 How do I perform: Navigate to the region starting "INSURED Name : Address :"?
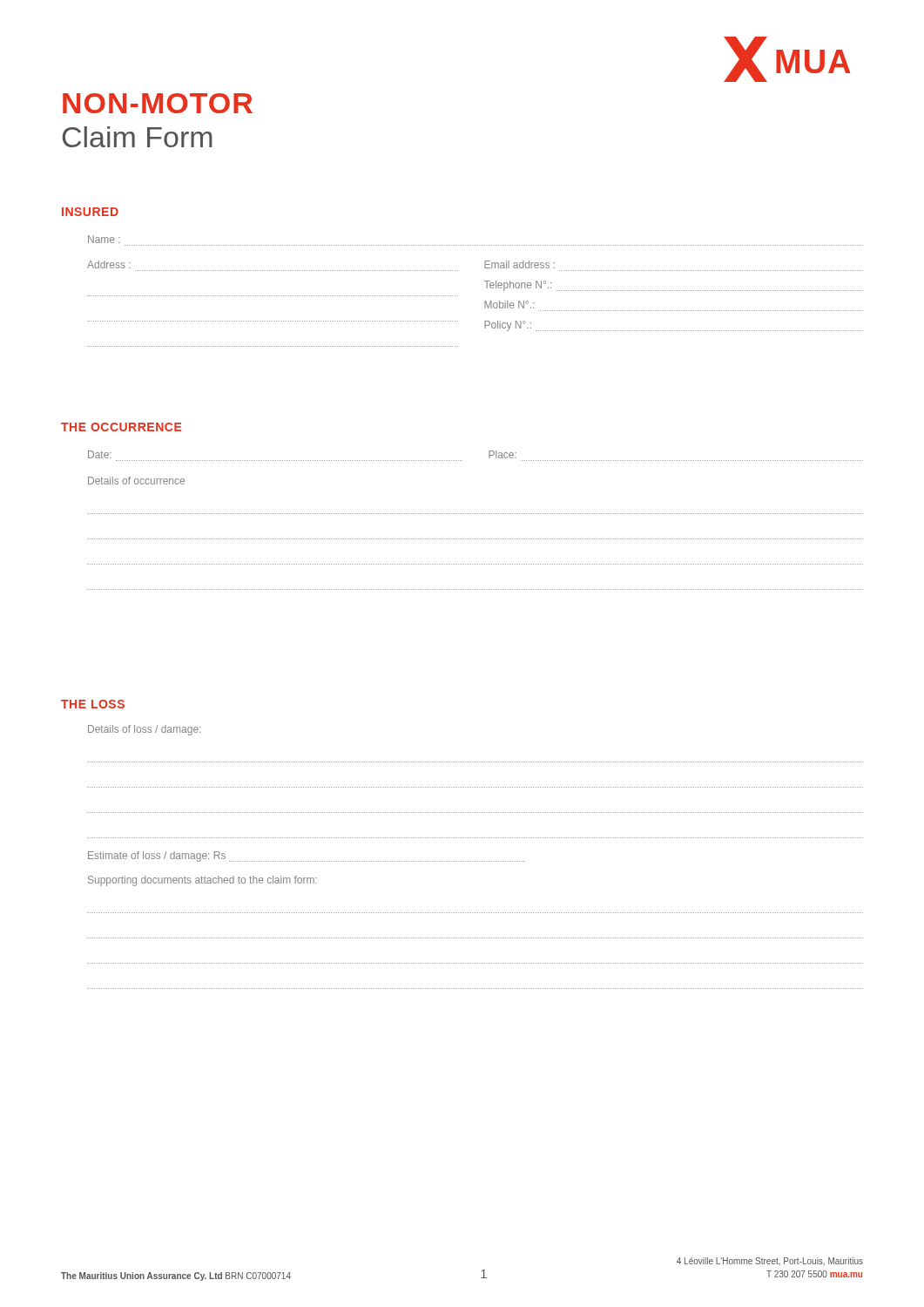point(462,278)
